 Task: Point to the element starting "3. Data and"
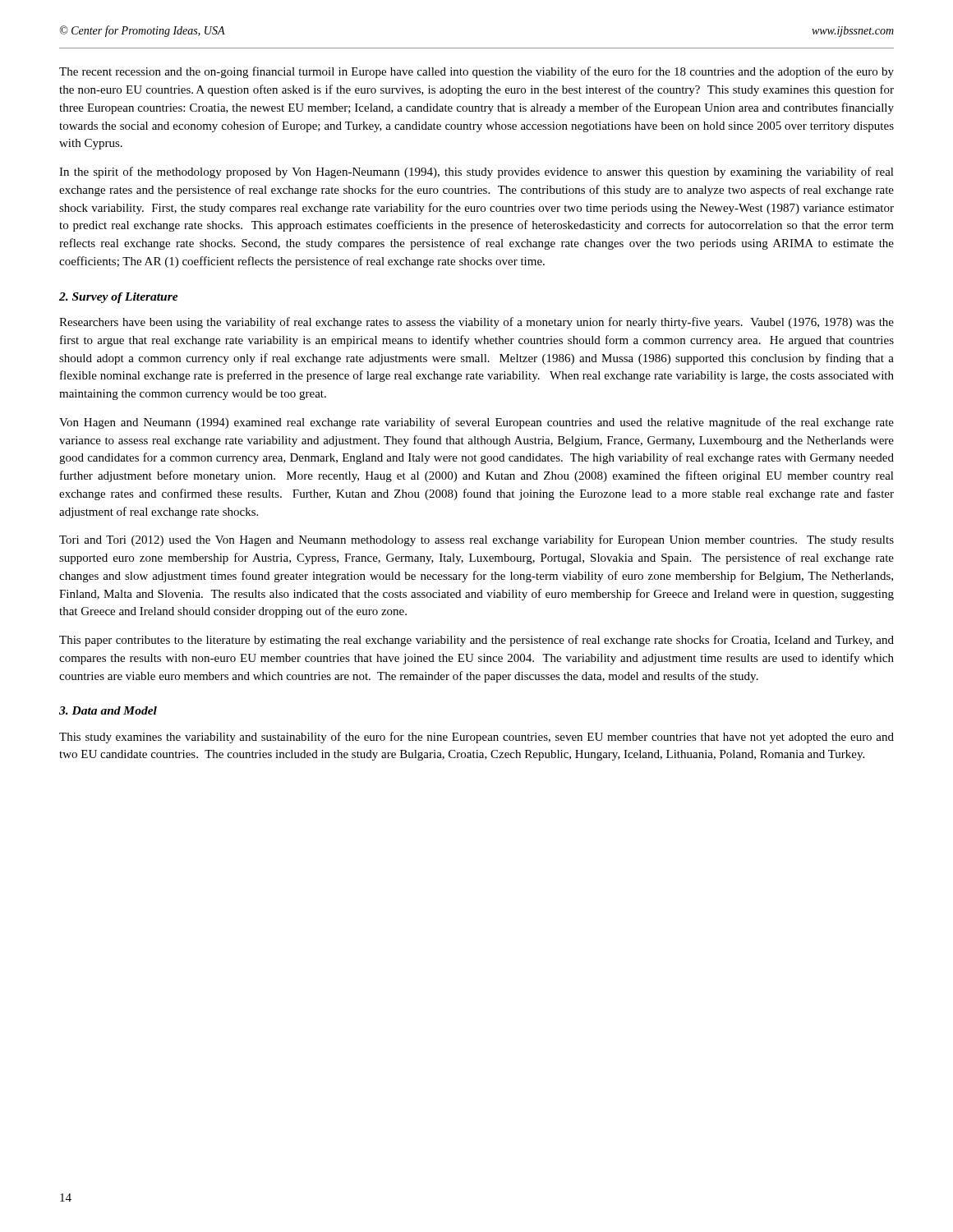[108, 710]
